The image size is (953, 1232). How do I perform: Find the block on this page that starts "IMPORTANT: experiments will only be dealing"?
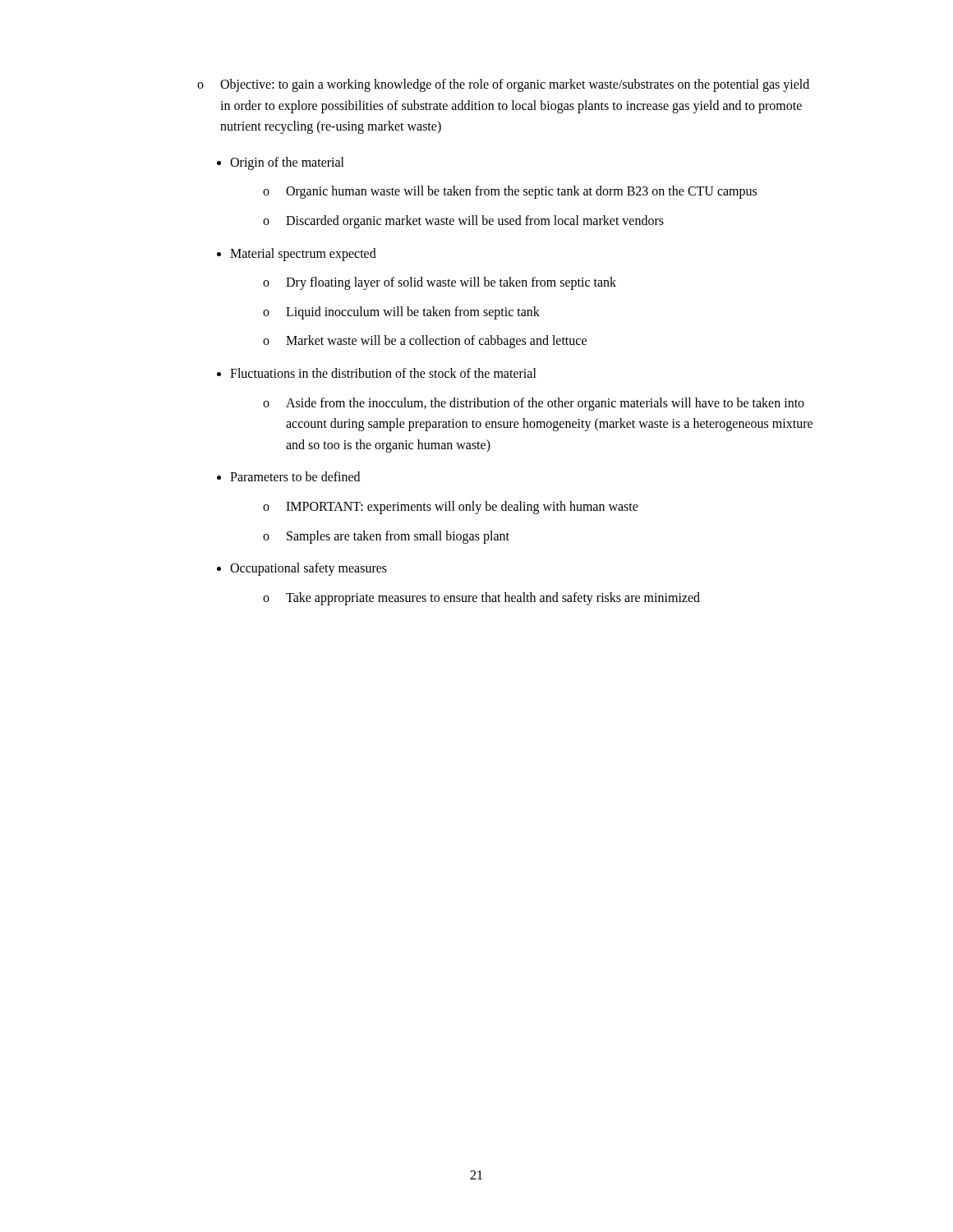462,506
